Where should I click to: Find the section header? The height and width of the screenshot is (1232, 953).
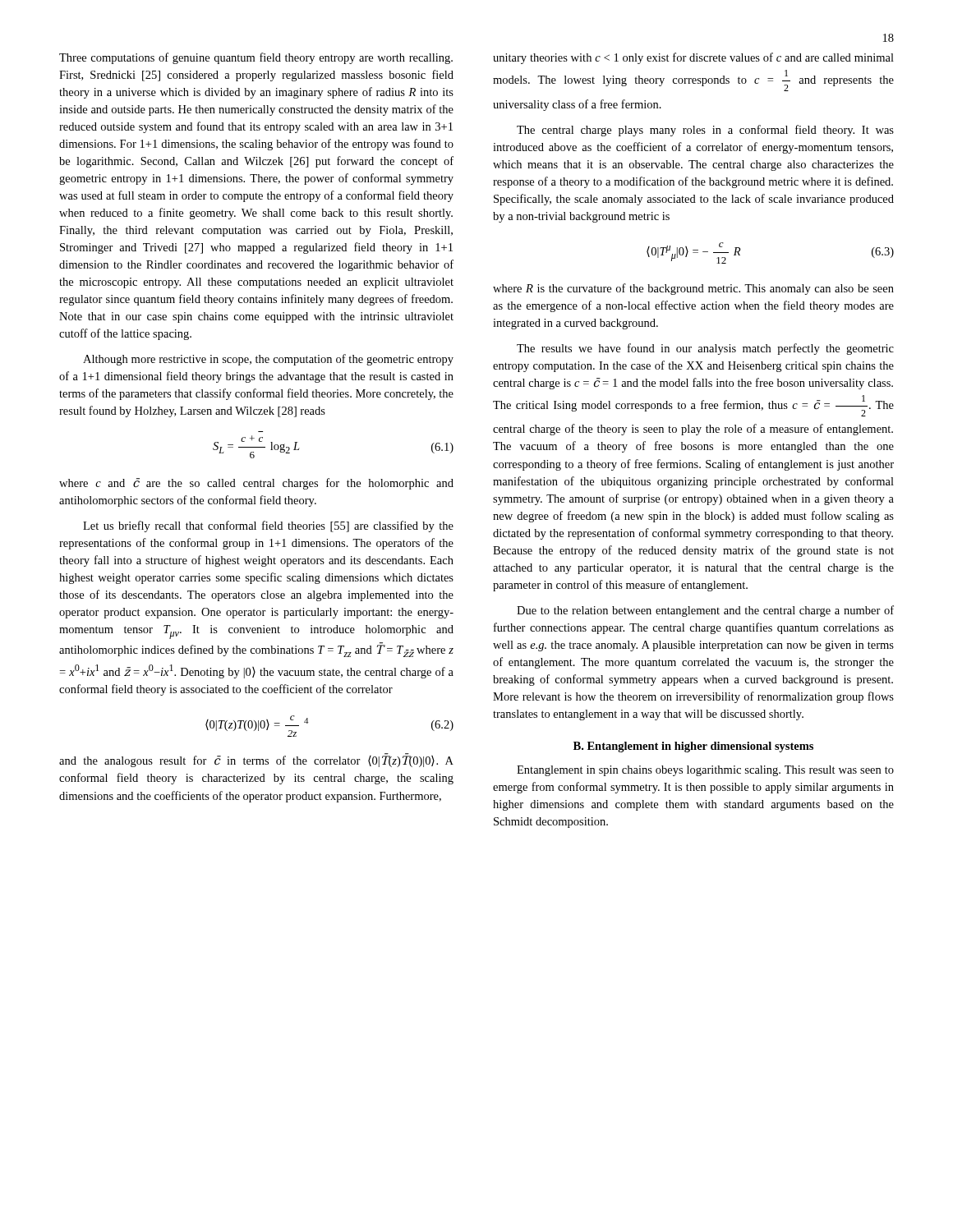pos(693,746)
